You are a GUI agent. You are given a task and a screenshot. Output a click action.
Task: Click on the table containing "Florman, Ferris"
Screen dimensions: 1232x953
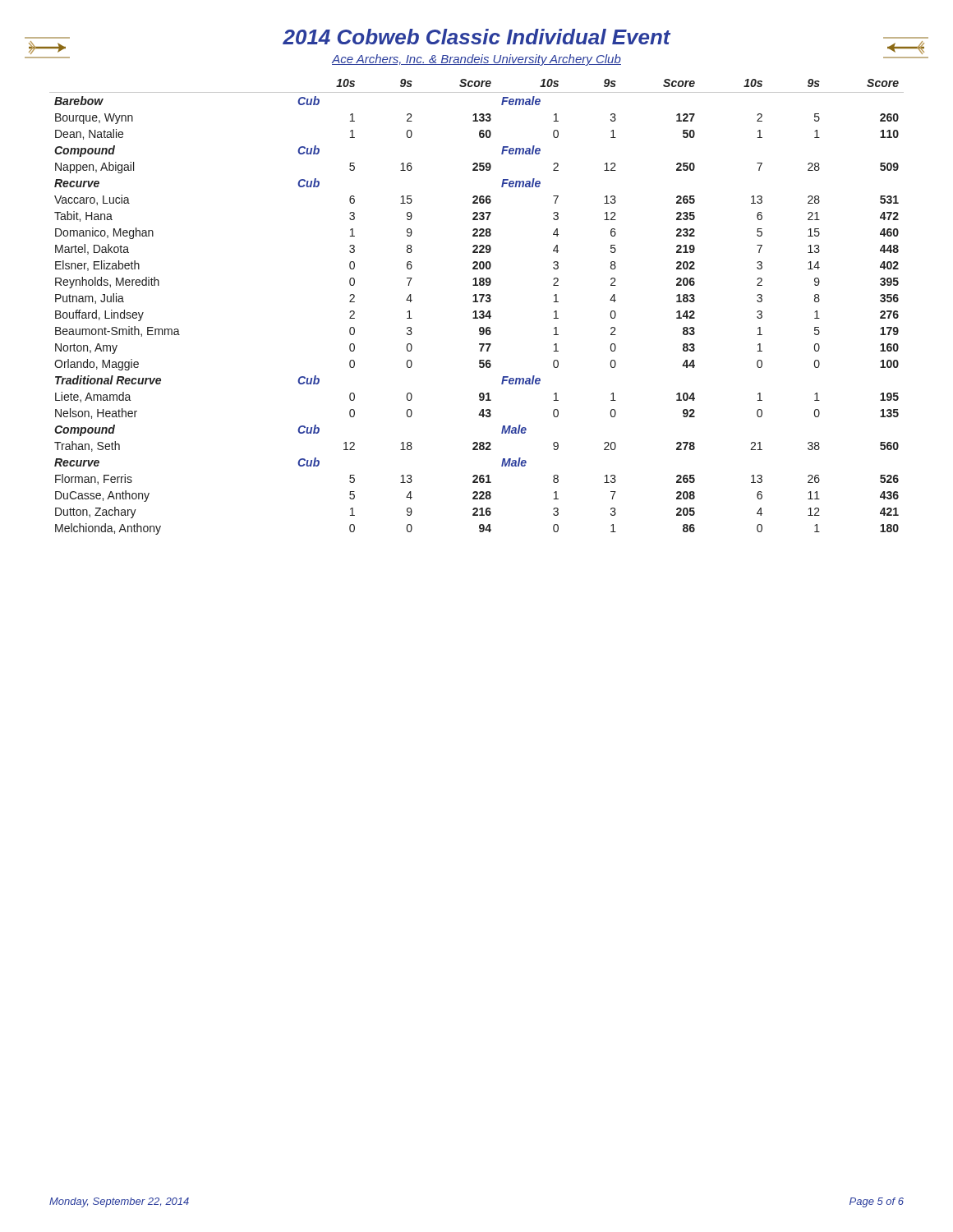click(x=476, y=305)
